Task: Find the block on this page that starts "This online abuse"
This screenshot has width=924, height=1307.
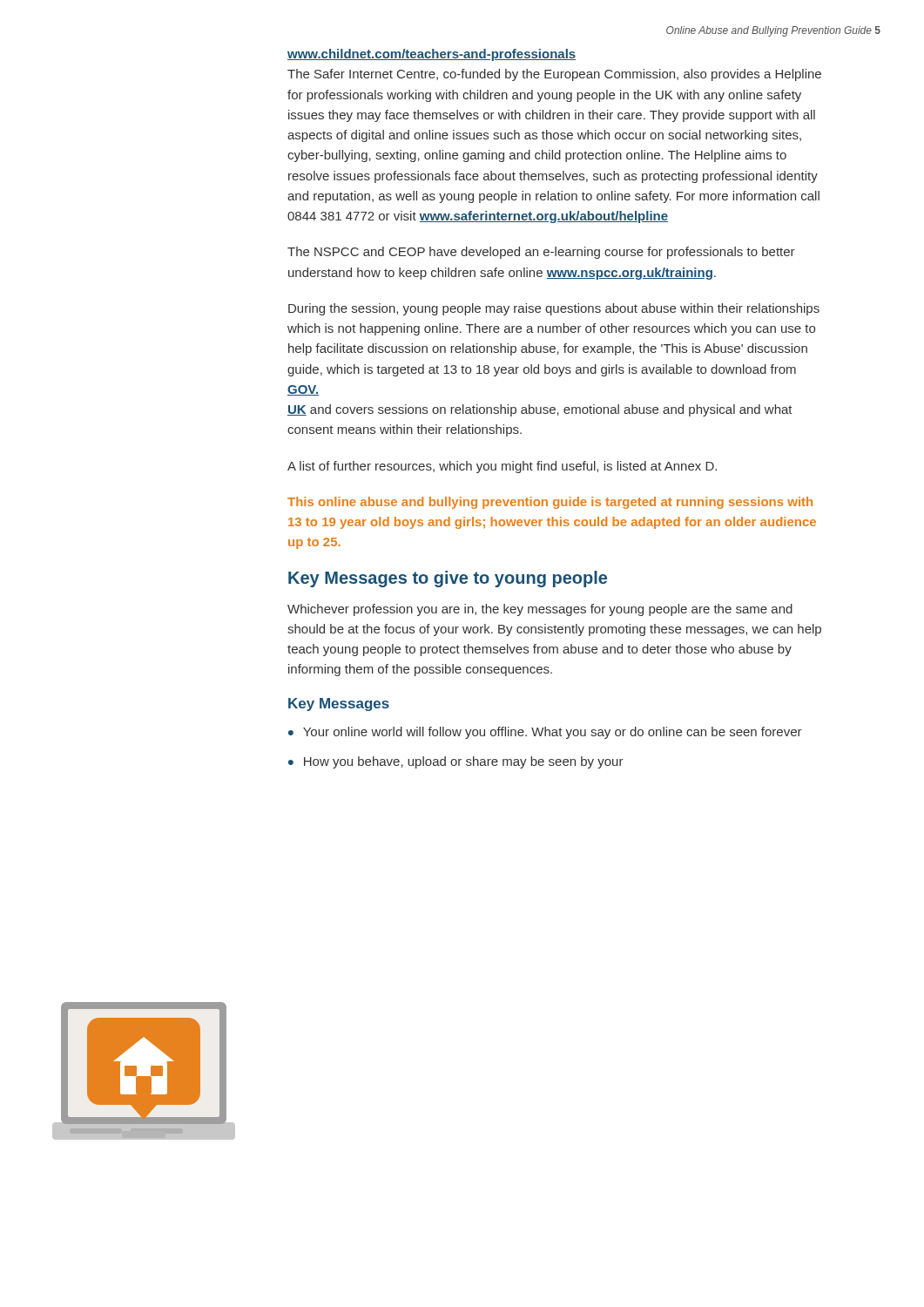Action: coord(552,521)
